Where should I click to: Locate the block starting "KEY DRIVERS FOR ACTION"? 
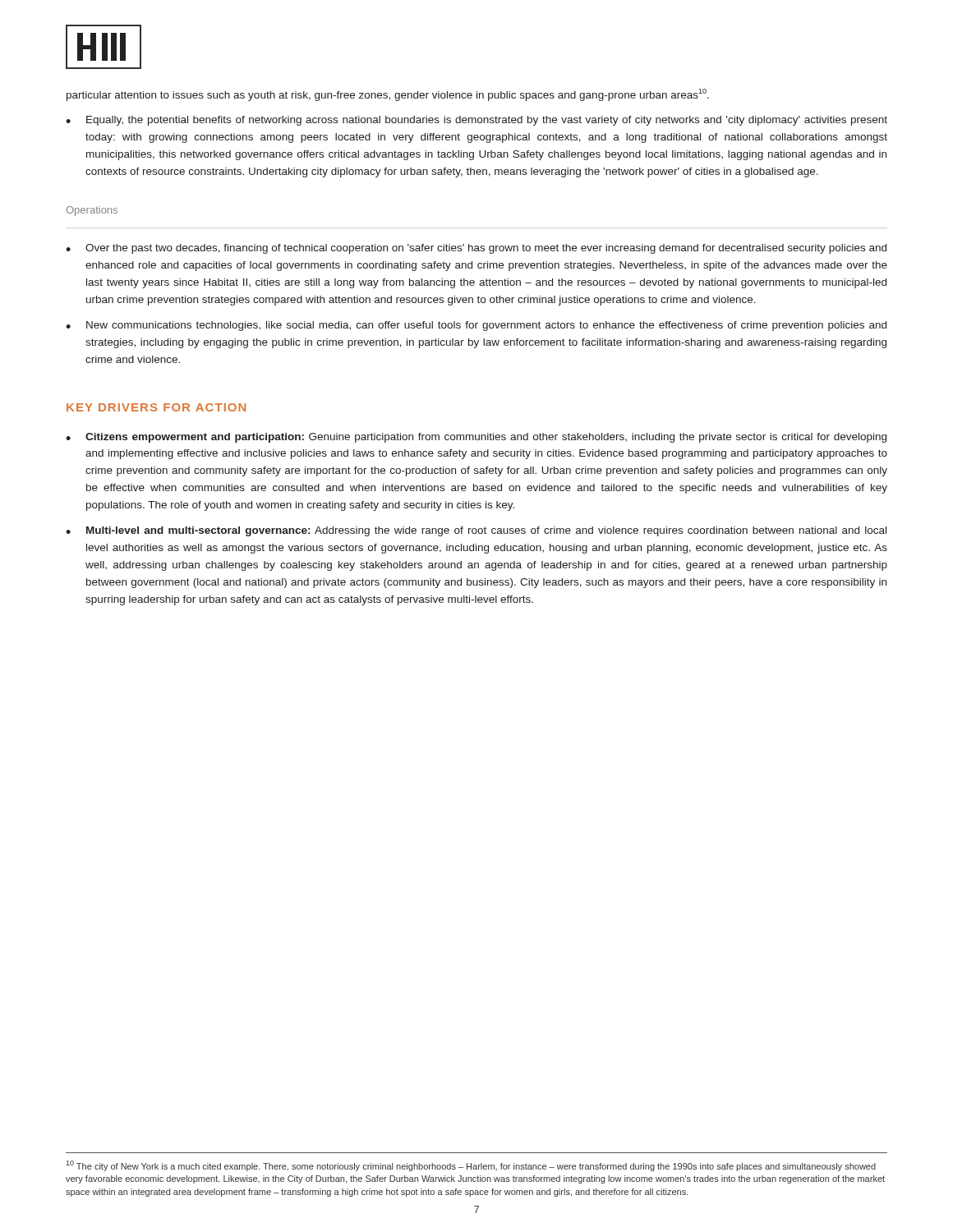click(x=157, y=407)
